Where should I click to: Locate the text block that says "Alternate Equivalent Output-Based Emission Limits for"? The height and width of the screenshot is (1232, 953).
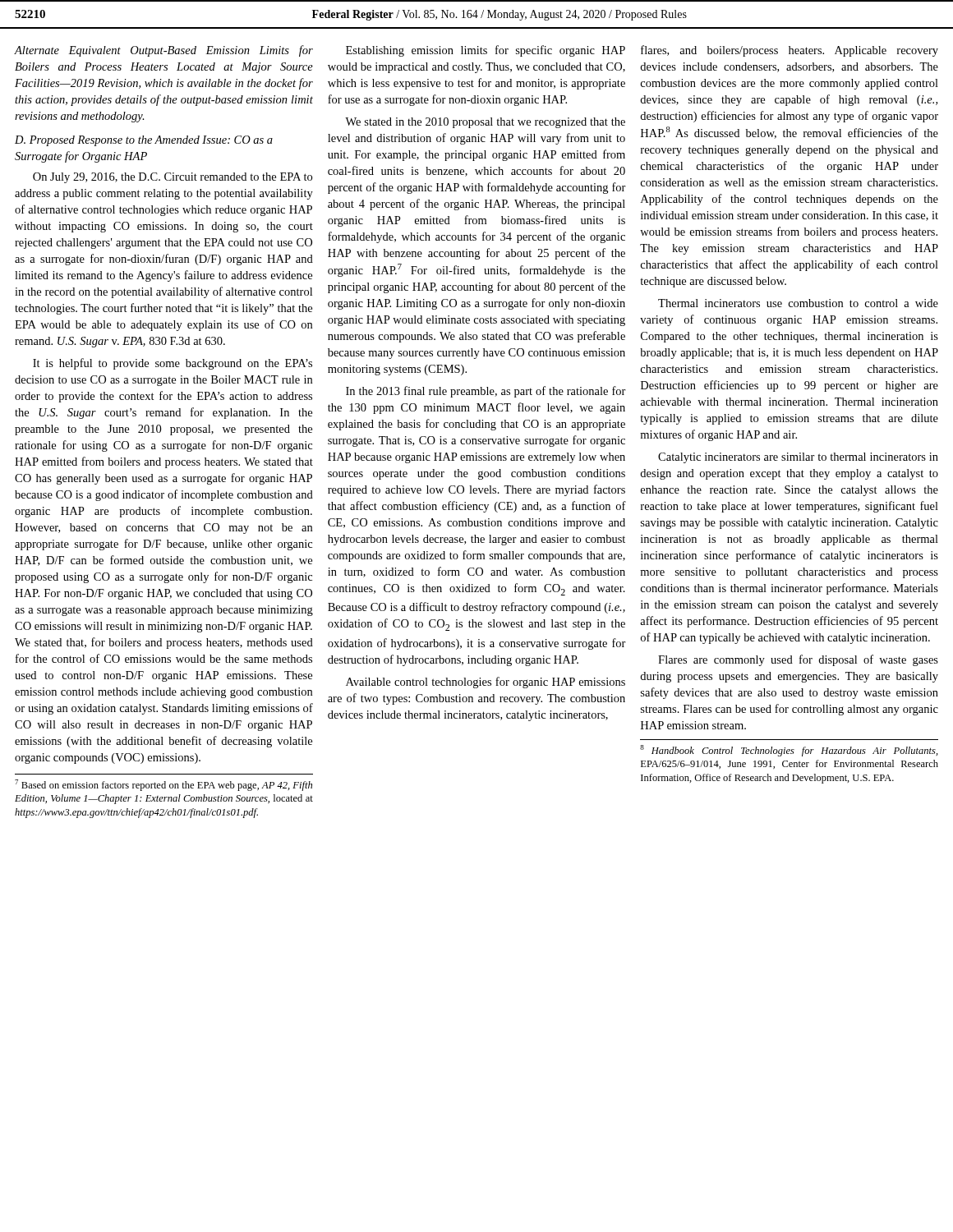pyautogui.click(x=164, y=83)
